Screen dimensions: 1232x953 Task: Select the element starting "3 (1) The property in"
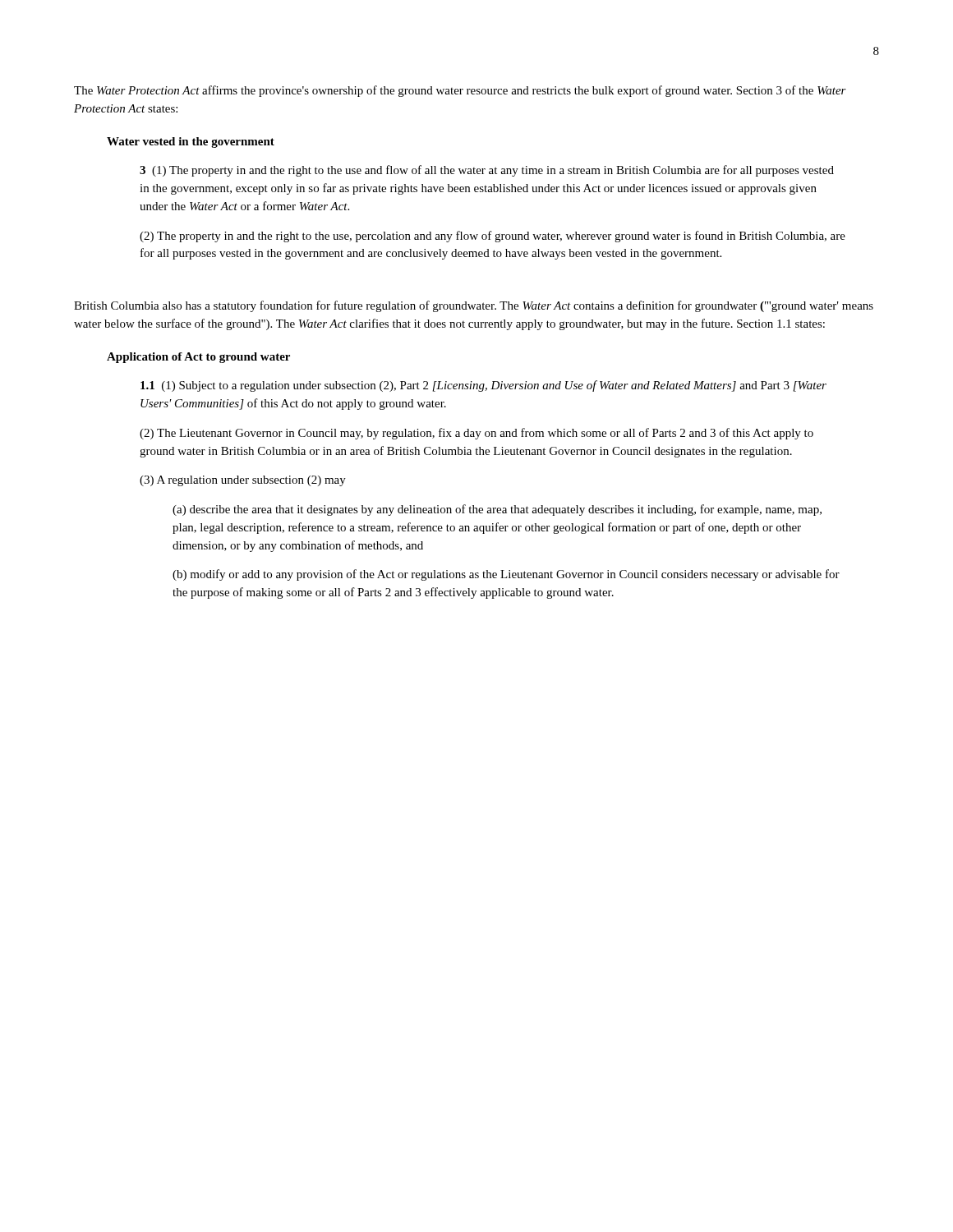point(487,188)
